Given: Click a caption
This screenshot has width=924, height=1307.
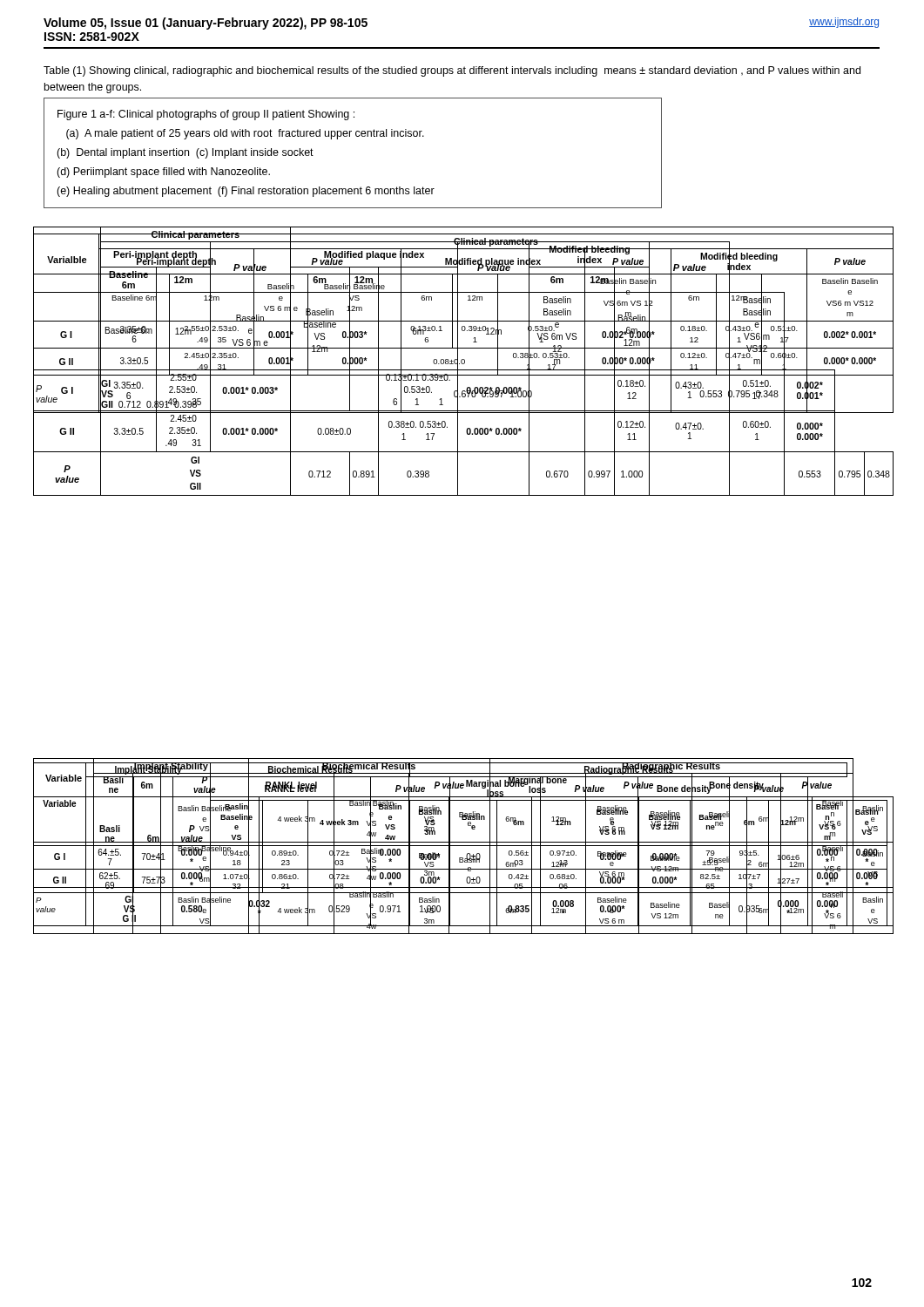Looking at the screenshot, I should pos(245,152).
